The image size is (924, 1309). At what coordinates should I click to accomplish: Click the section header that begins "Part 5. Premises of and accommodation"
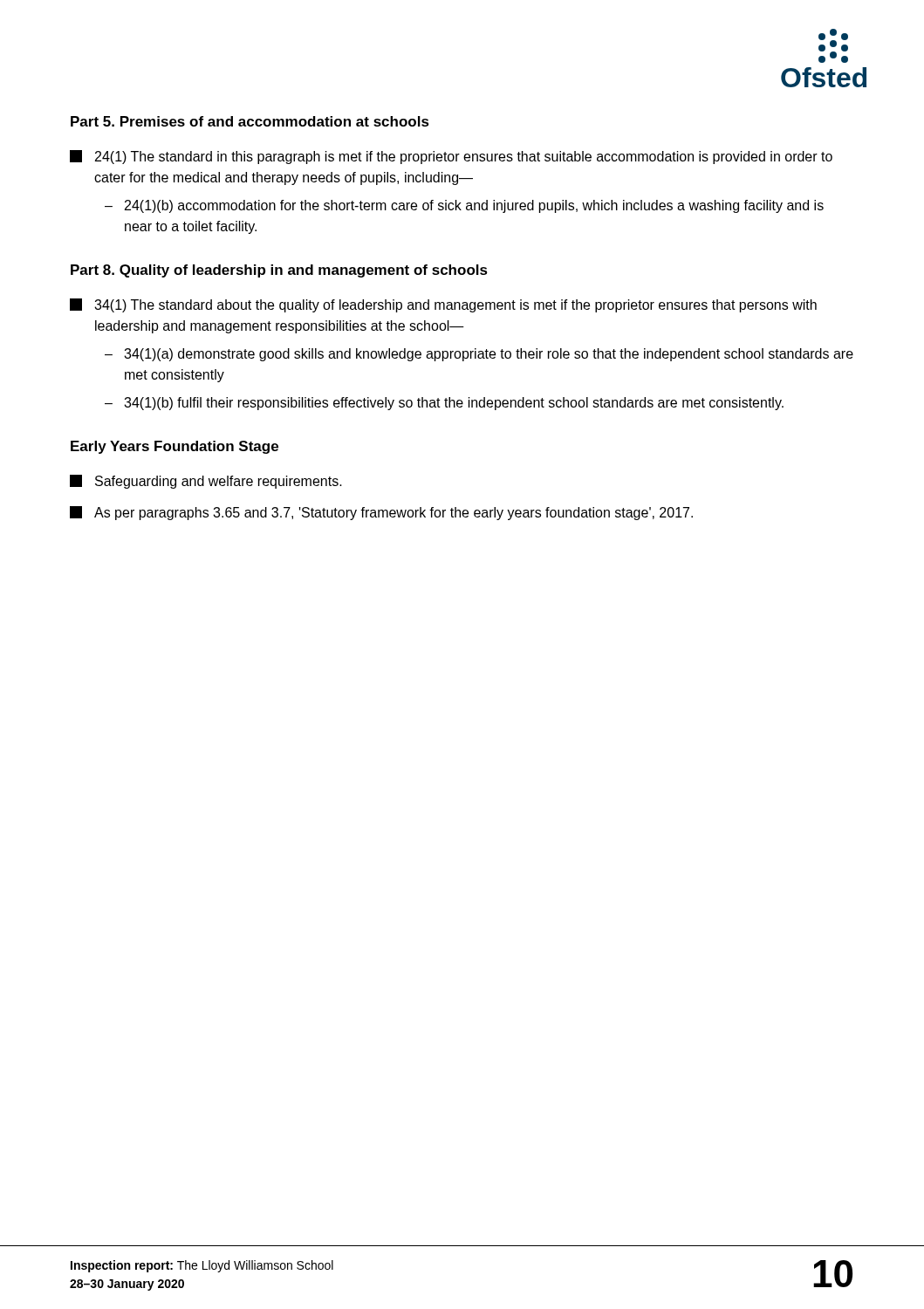[249, 122]
